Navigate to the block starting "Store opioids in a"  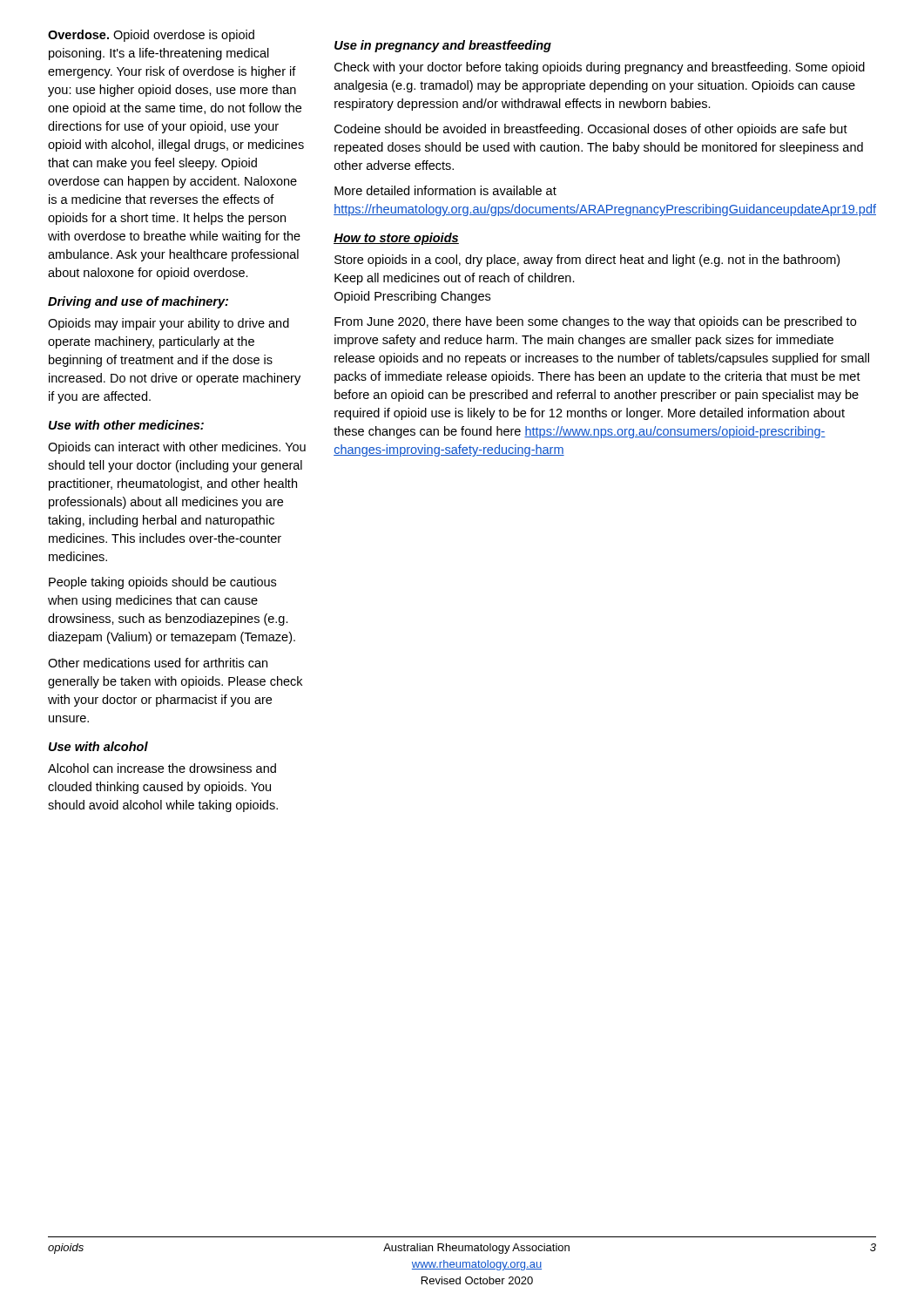(x=605, y=355)
